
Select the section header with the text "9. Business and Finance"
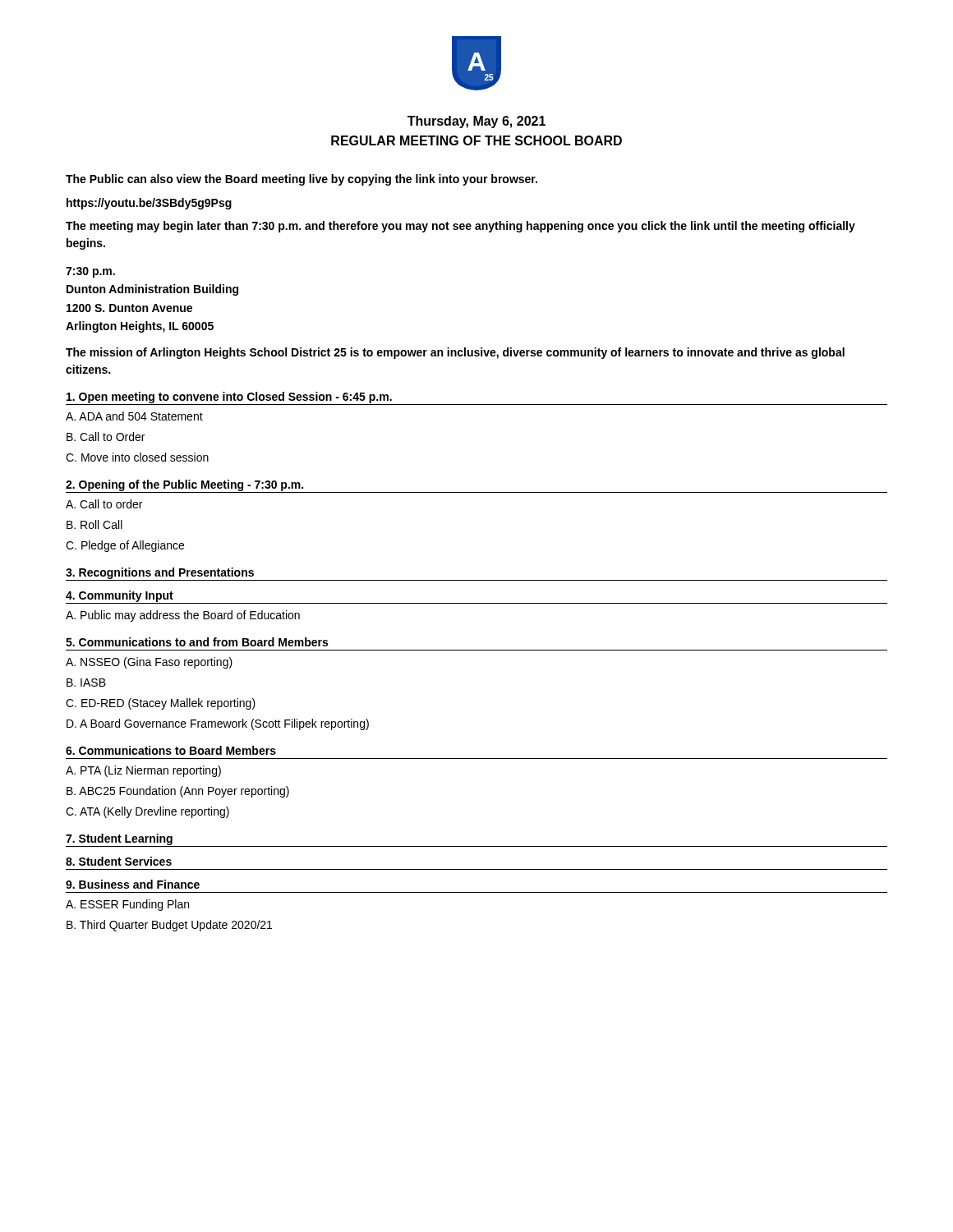[133, 884]
